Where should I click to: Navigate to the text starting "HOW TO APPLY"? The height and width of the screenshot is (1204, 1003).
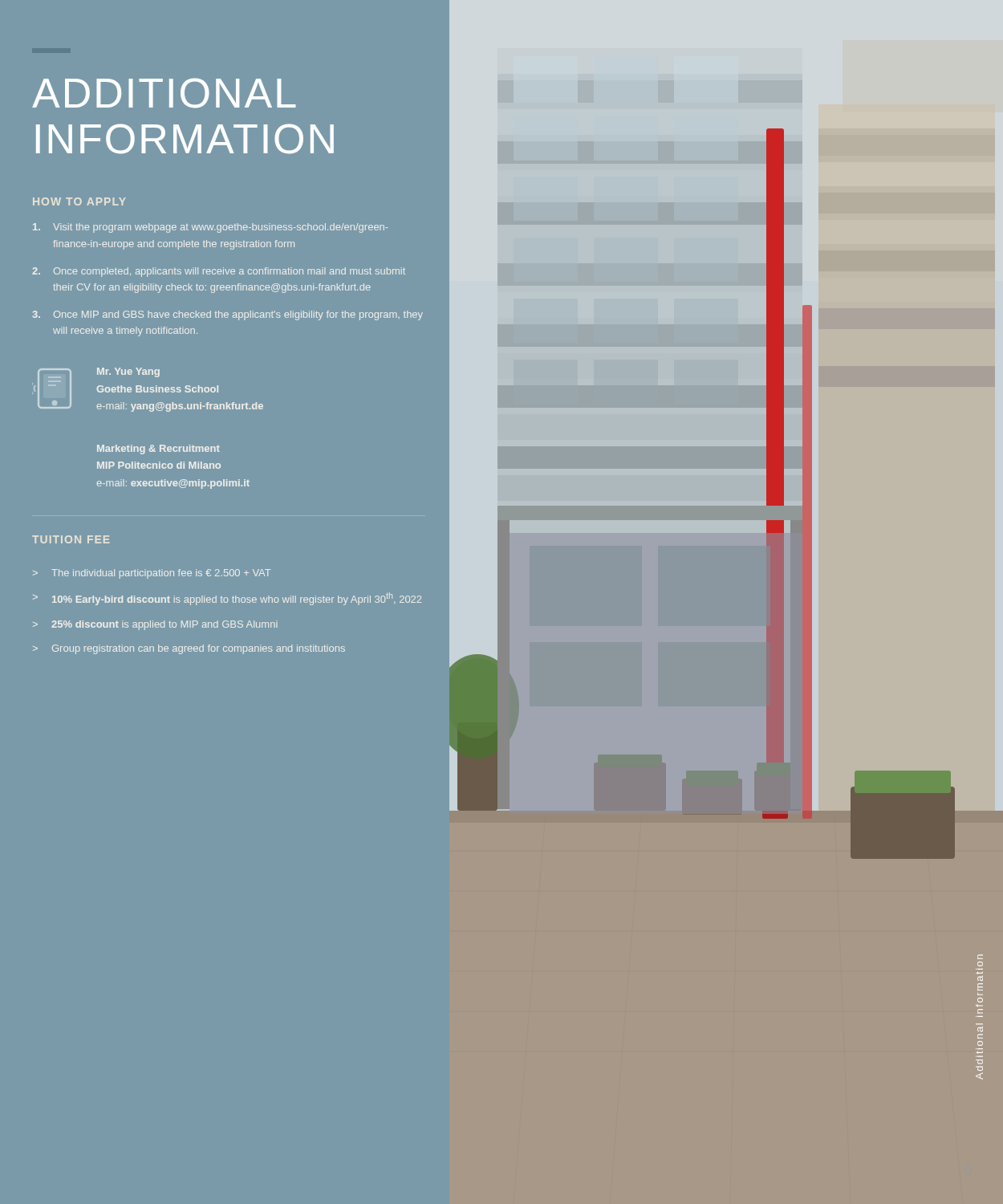click(x=79, y=202)
